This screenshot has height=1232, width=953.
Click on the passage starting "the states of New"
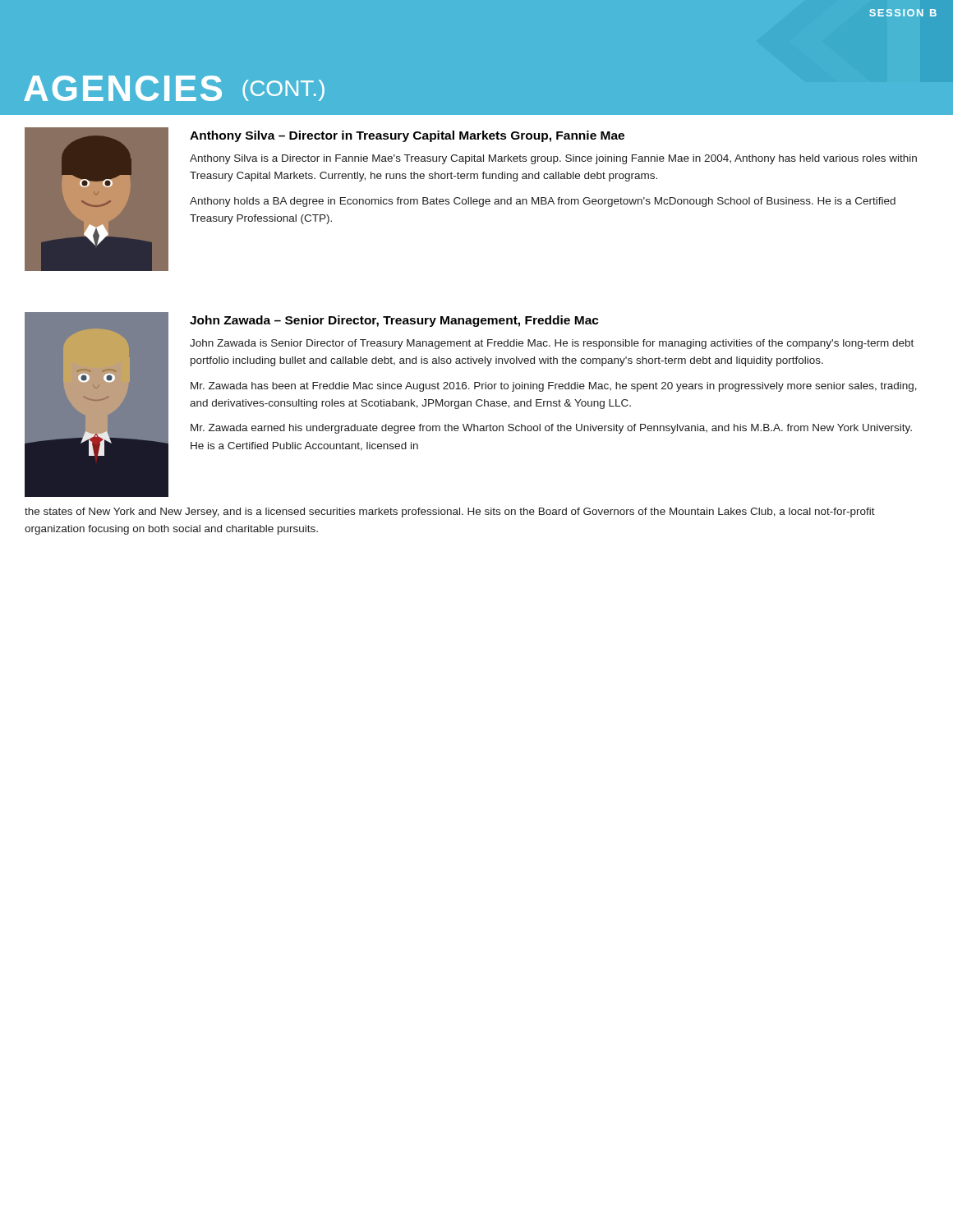pyautogui.click(x=450, y=520)
